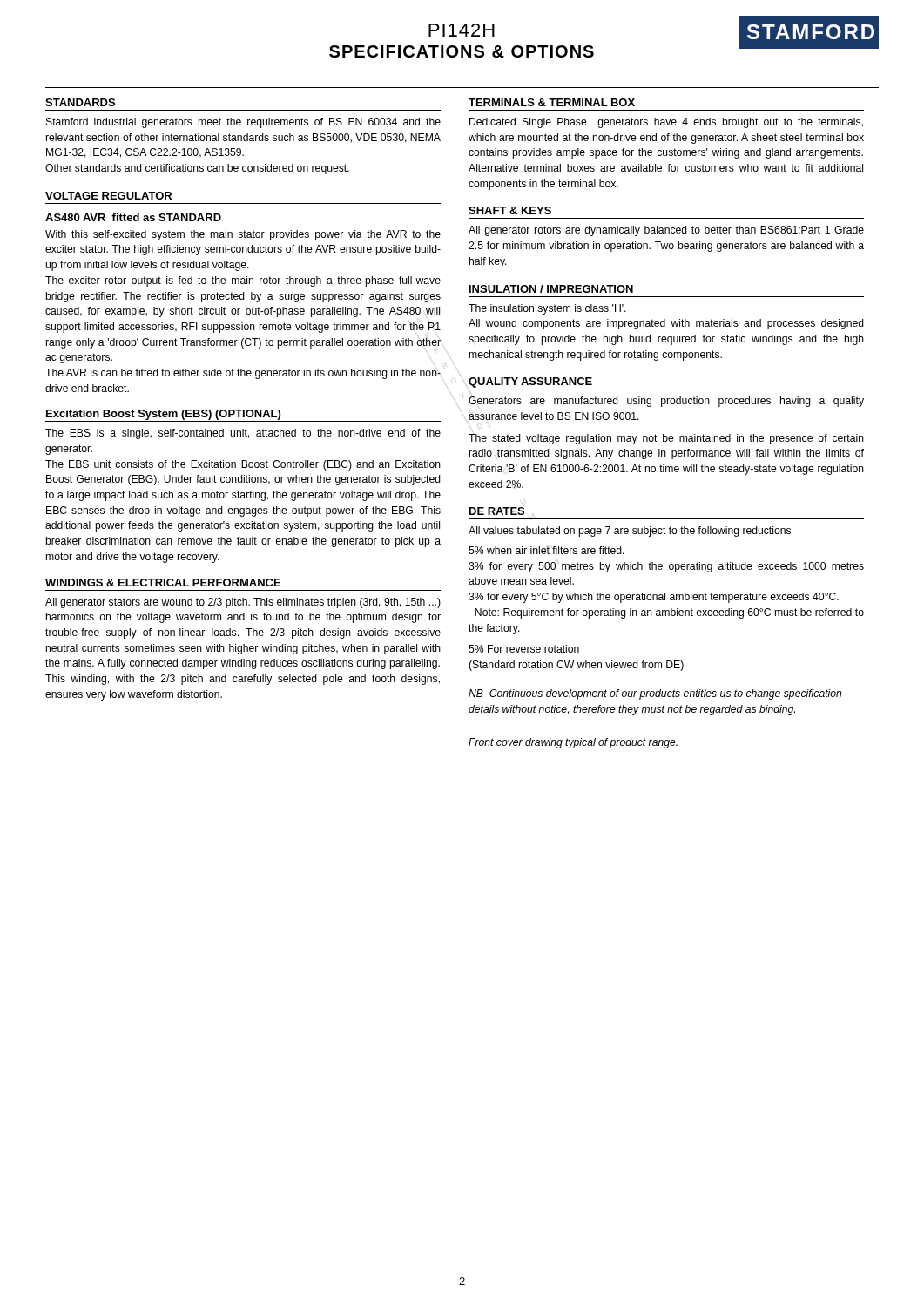924x1307 pixels.
Task: Locate the passage starting "5% For reverse rotation"
Action: (576, 657)
